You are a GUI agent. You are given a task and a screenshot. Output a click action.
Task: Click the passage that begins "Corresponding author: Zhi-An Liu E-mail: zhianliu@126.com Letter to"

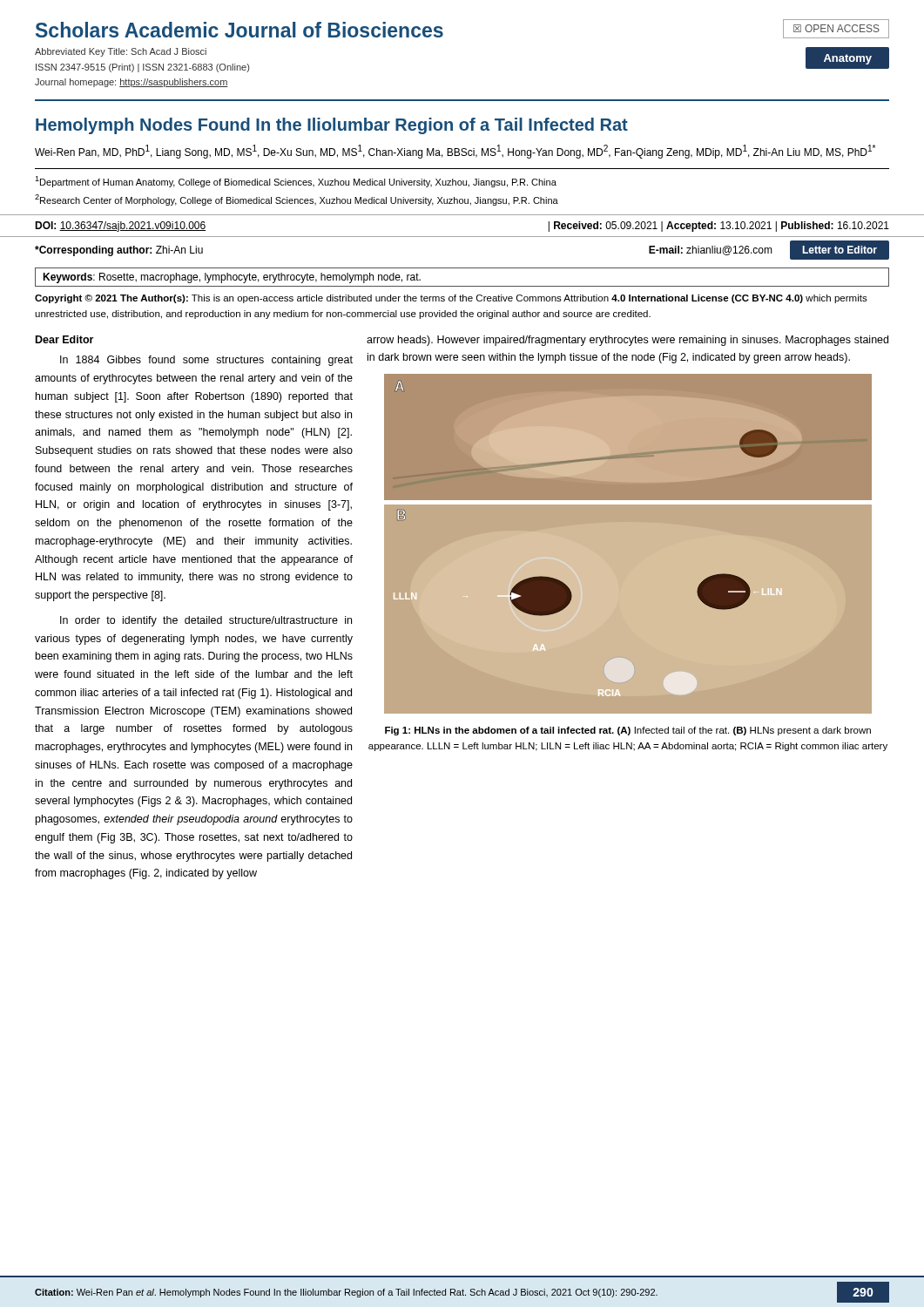click(x=124, y=250)
